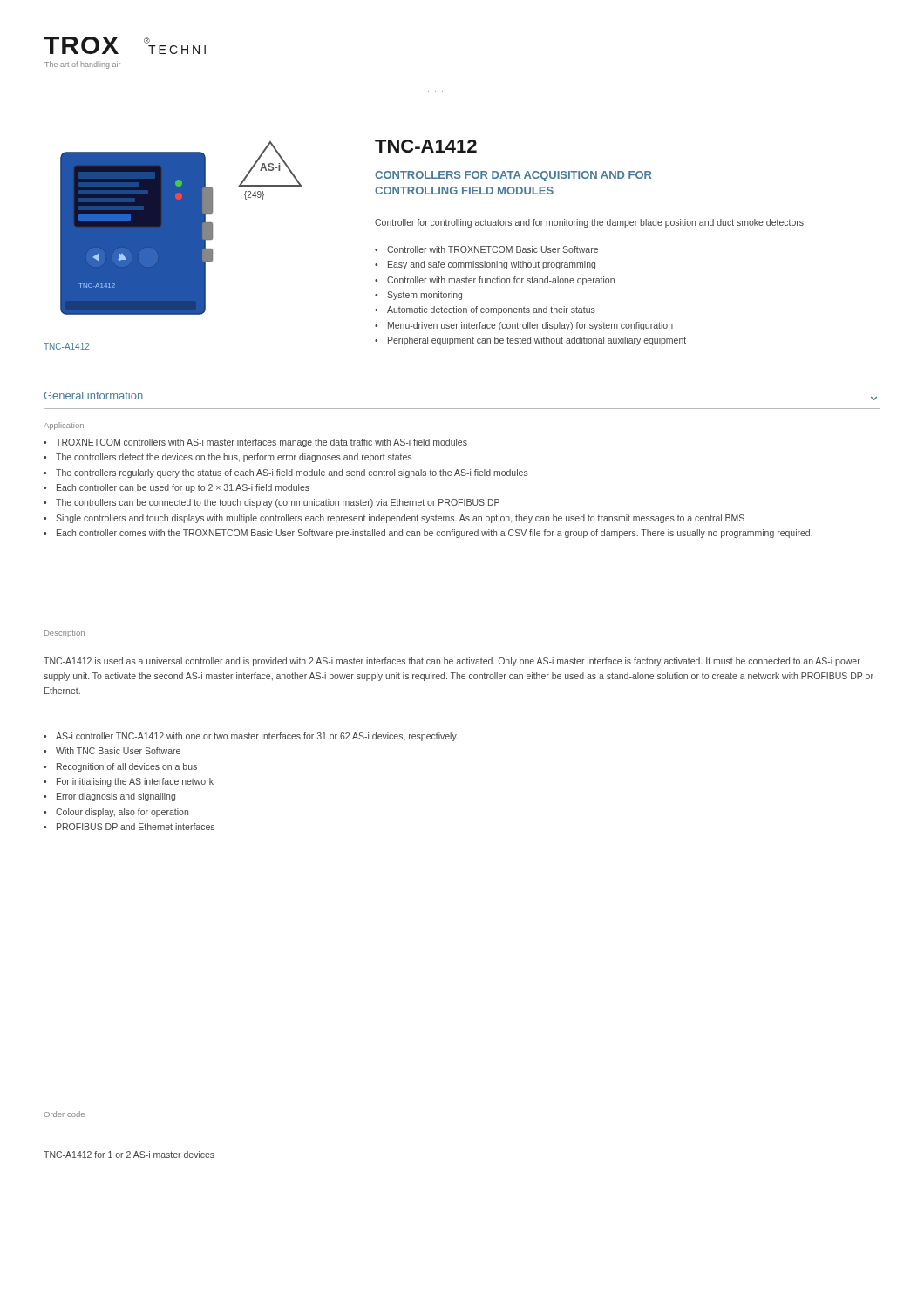Click the passage that begins "•Colour display, also for"
The height and width of the screenshot is (1308, 924).
click(x=116, y=812)
